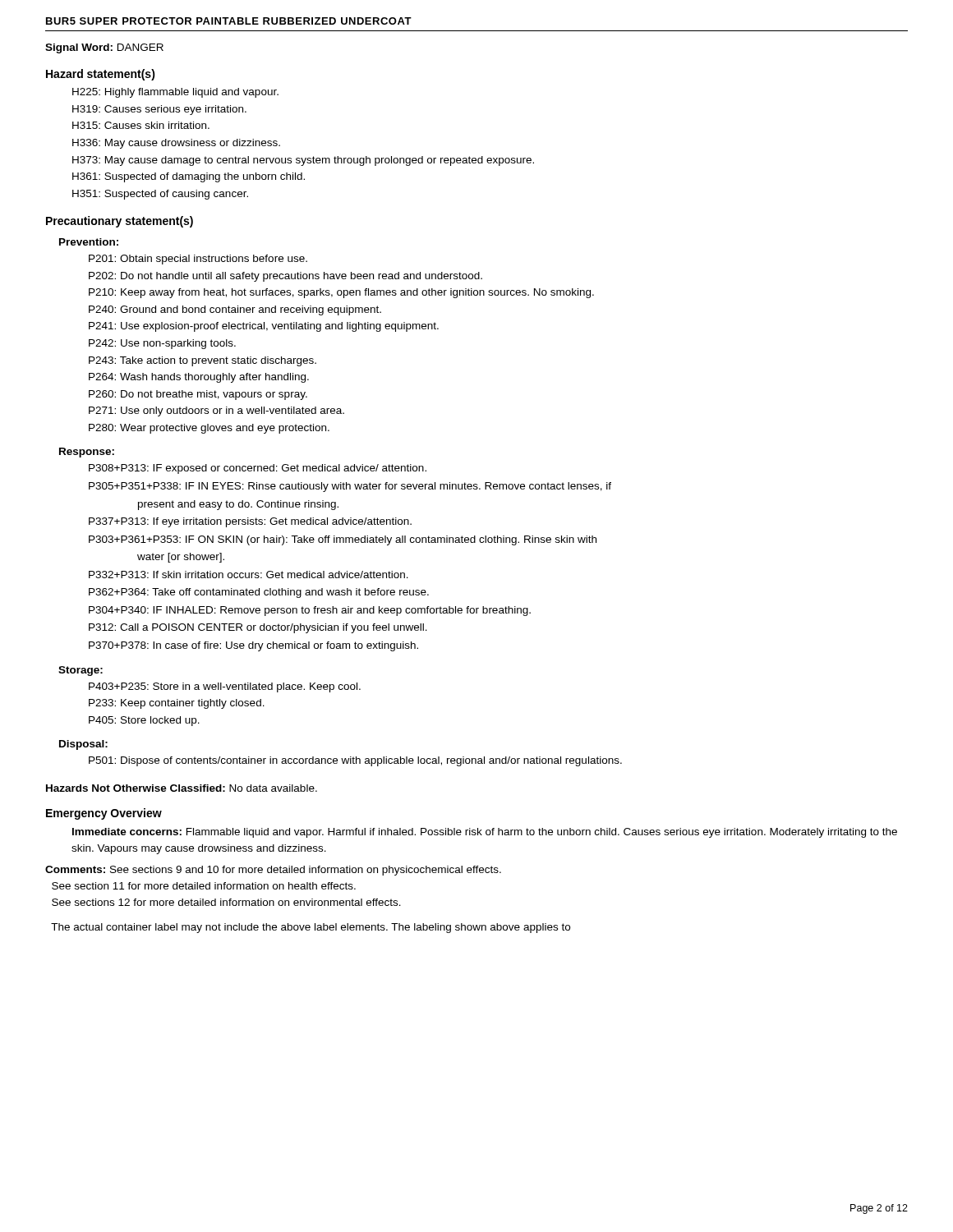Find the region starting "P271: Use only outdoors or in a well-ventilated"
953x1232 pixels.
pos(216,411)
